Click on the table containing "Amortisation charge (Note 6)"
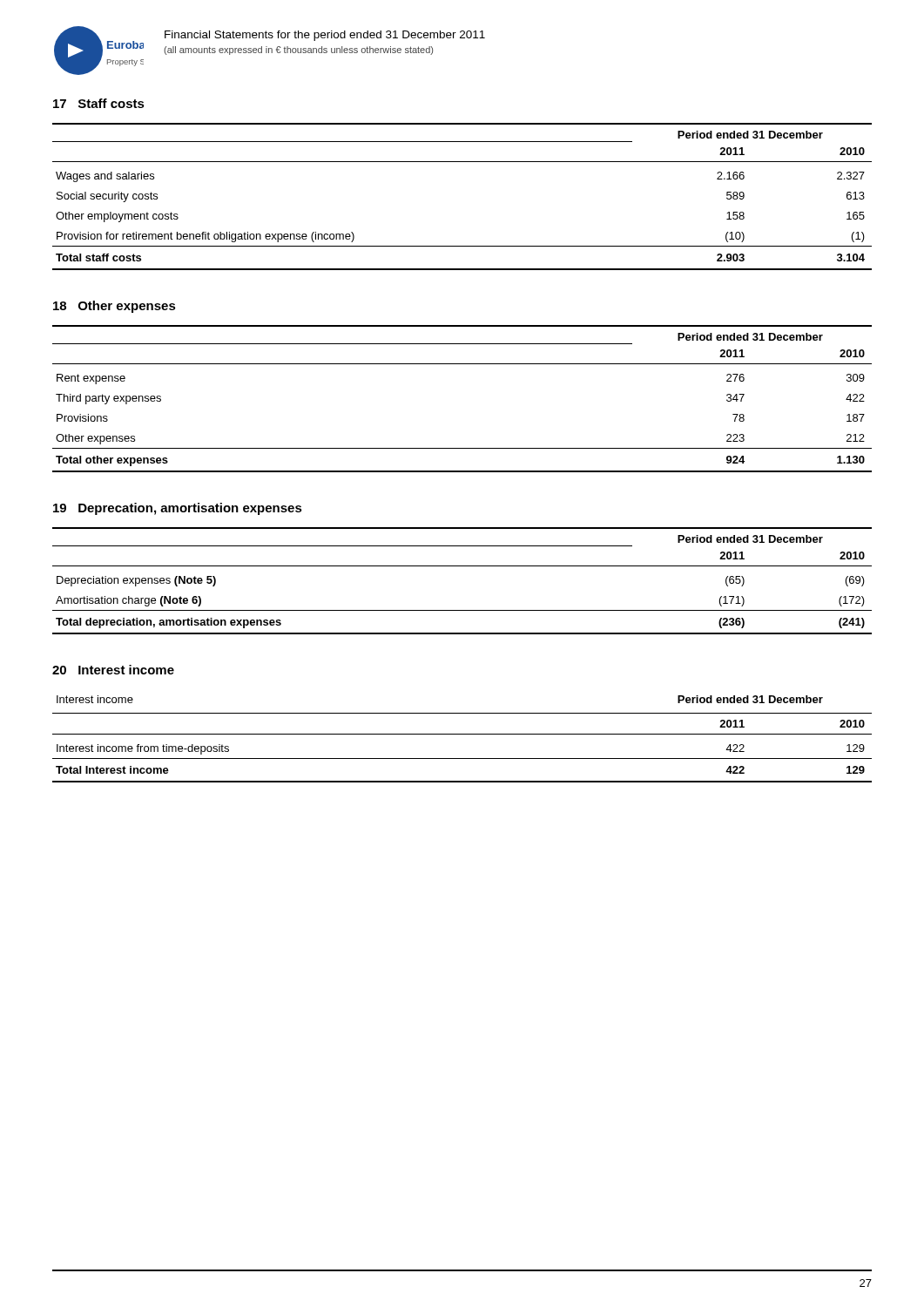 pos(462,581)
